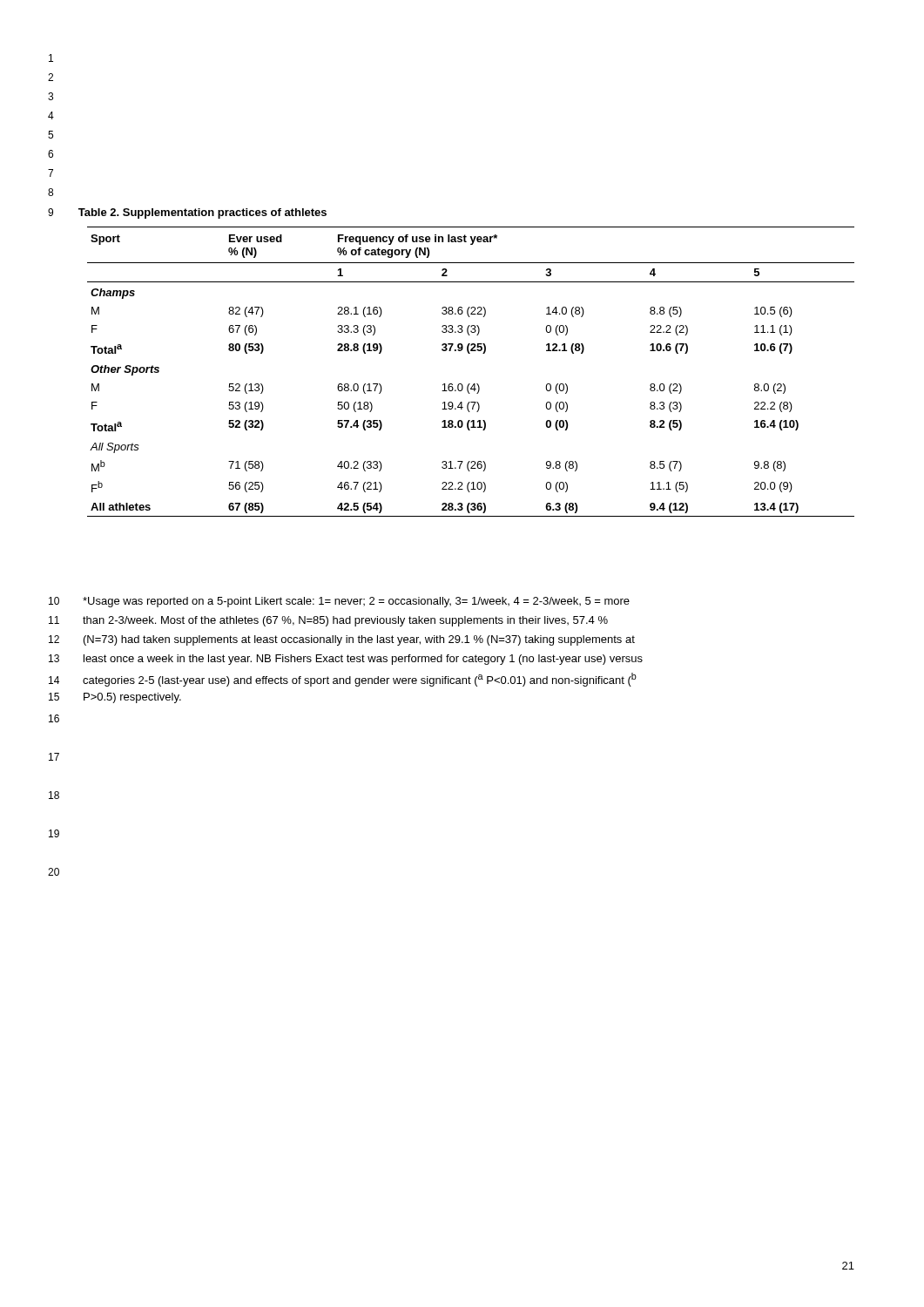Point to the passage starting "12 (N=73) had taken"
The height and width of the screenshot is (1307, 924).
341,640
